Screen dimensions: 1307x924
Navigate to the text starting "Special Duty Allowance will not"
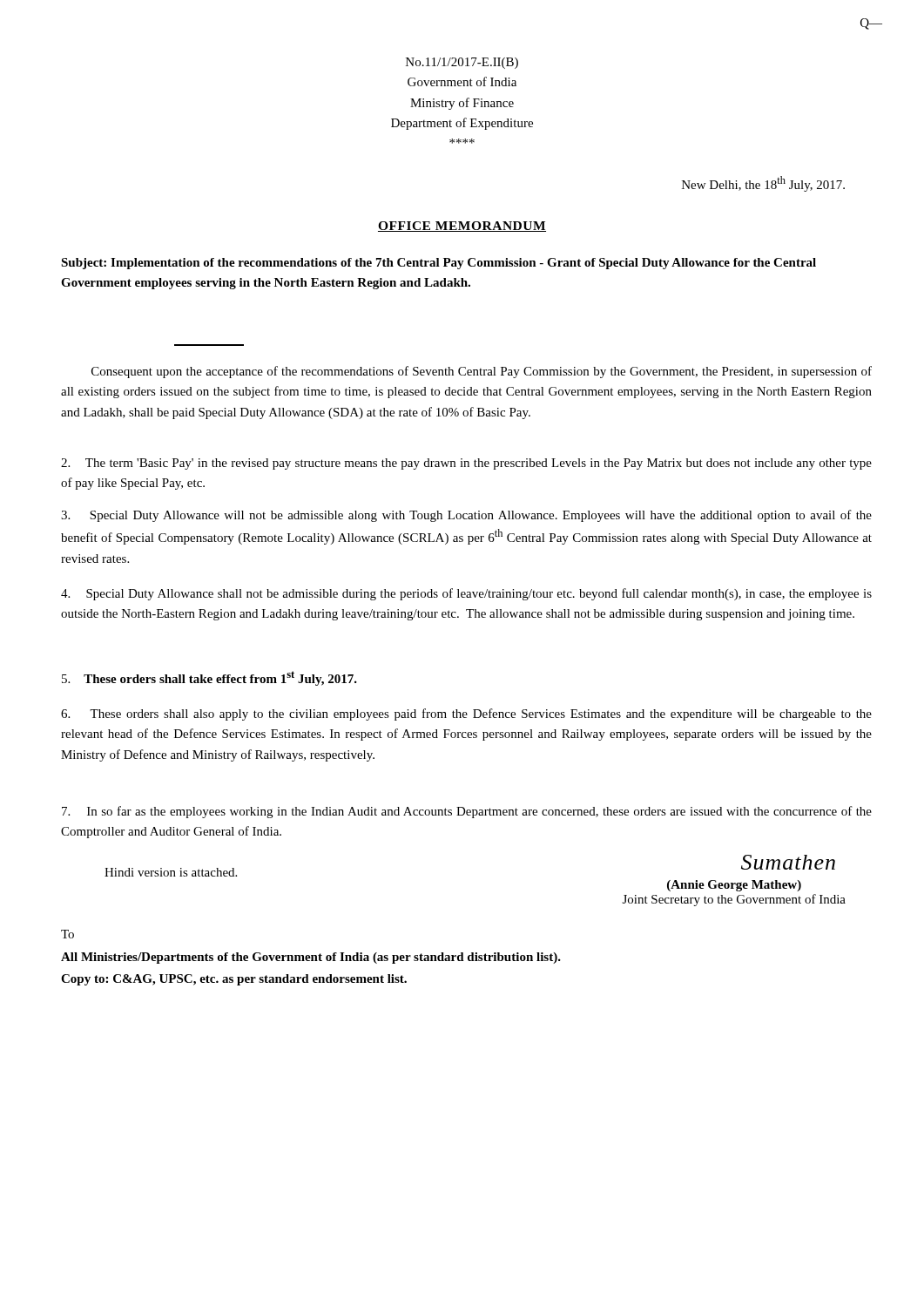click(466, 537)
